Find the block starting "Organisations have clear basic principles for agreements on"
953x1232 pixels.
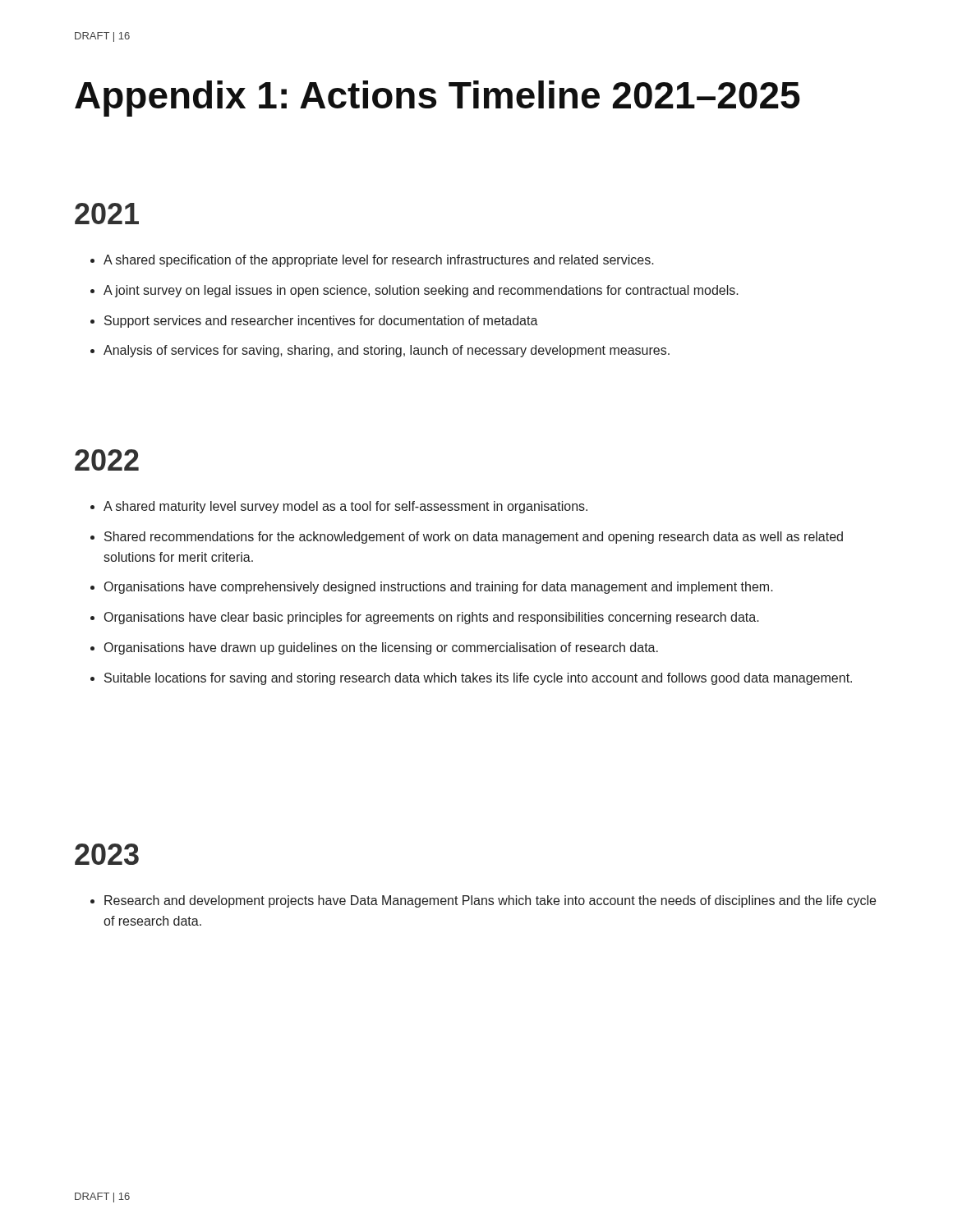click(x=432, y=617)
